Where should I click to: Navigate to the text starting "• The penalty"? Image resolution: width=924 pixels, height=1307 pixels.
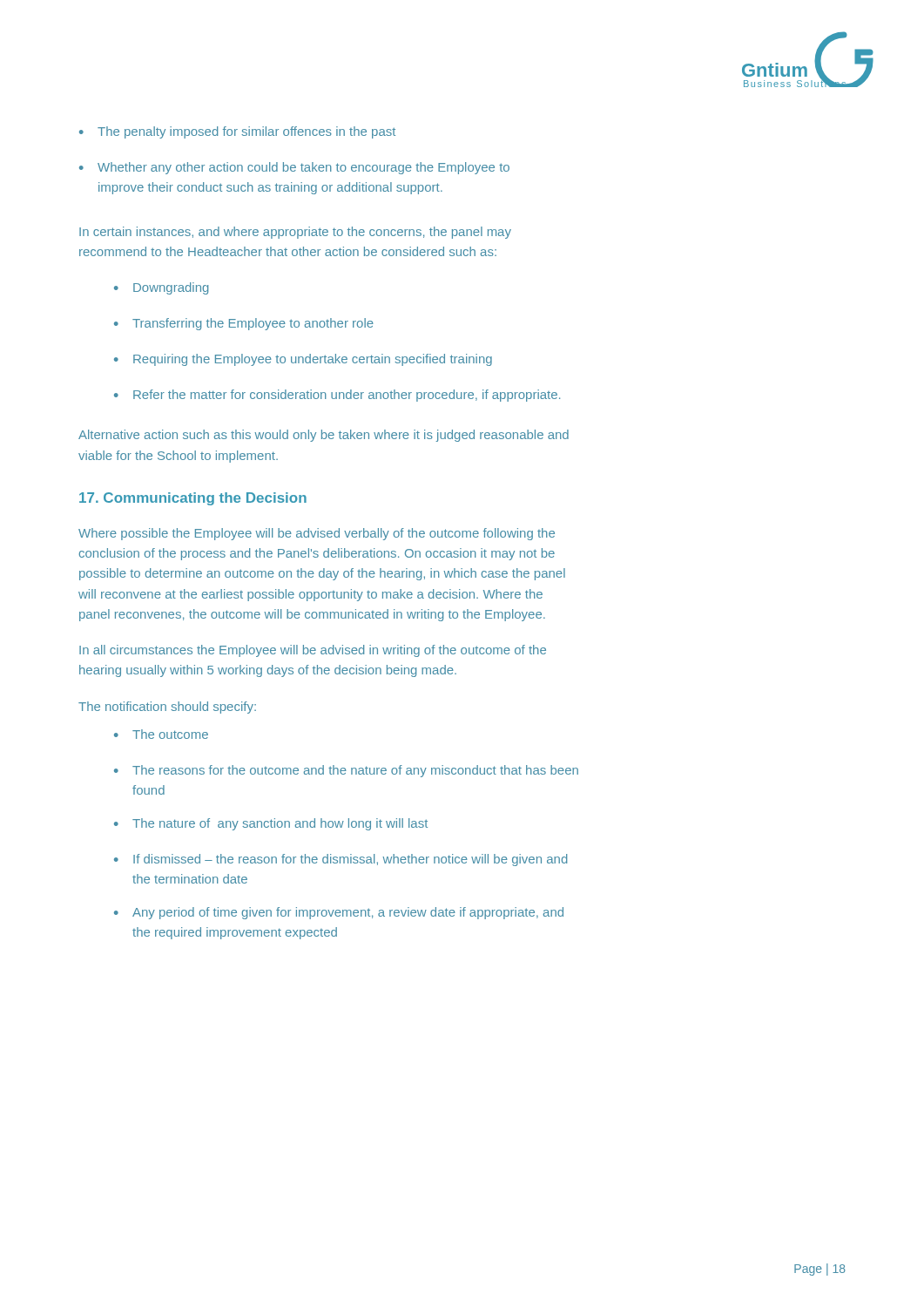[237, 133]
